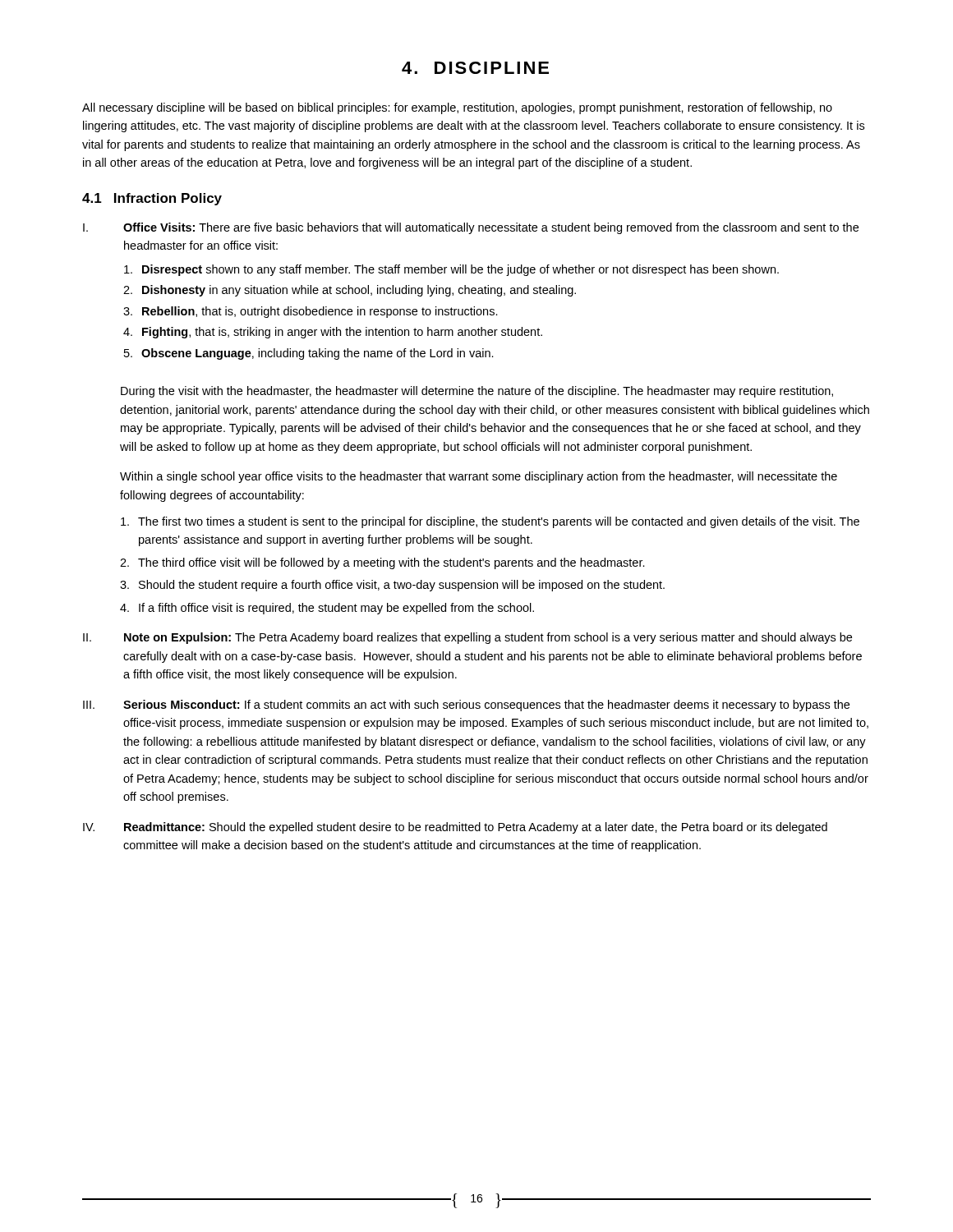Select the list item that says "2.The third office visit will be followed by"

(383, 563)
